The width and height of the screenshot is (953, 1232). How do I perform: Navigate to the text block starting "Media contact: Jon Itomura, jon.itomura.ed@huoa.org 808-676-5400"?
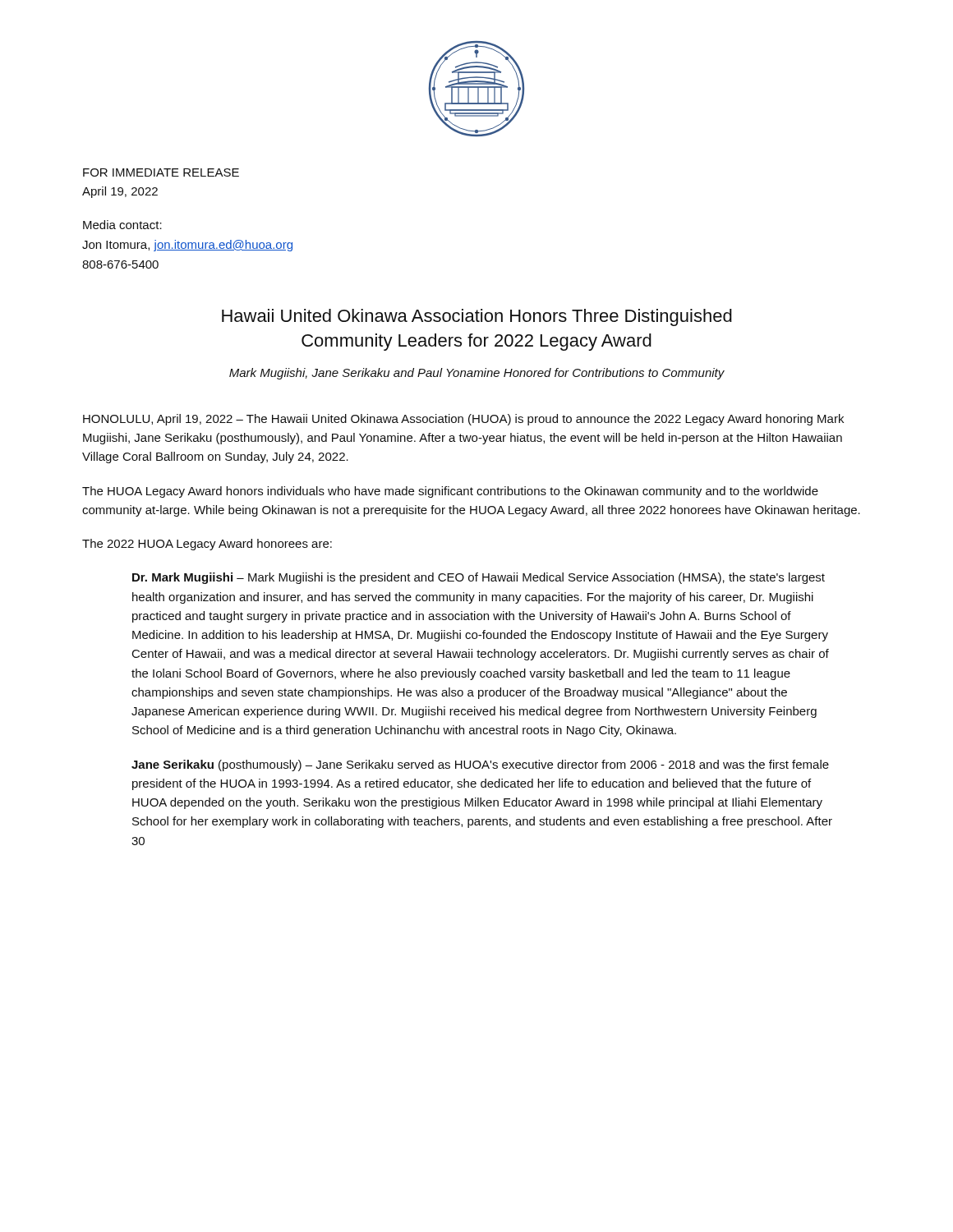click(x=188, y=244)
